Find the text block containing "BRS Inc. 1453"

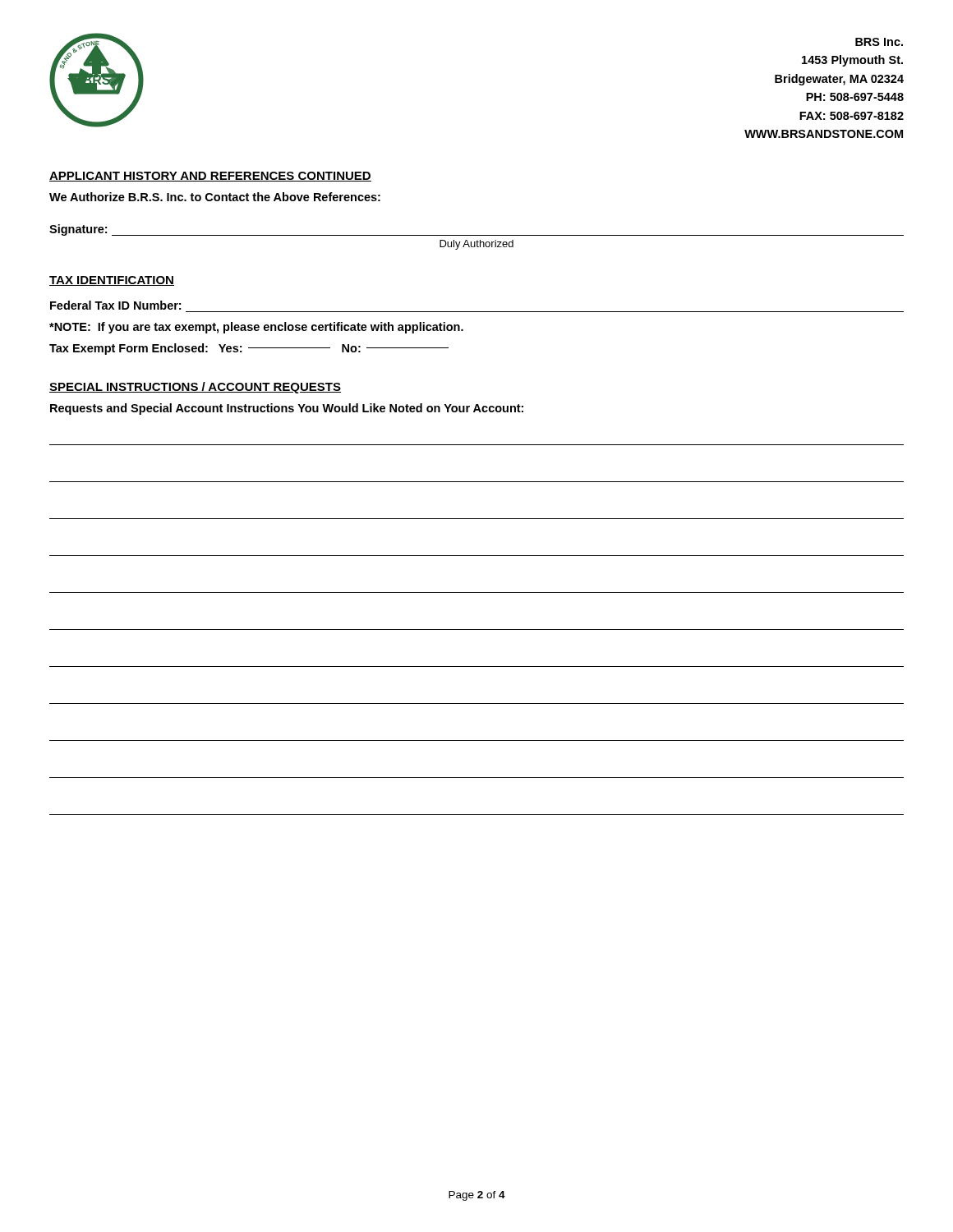(x=824, y=88)
